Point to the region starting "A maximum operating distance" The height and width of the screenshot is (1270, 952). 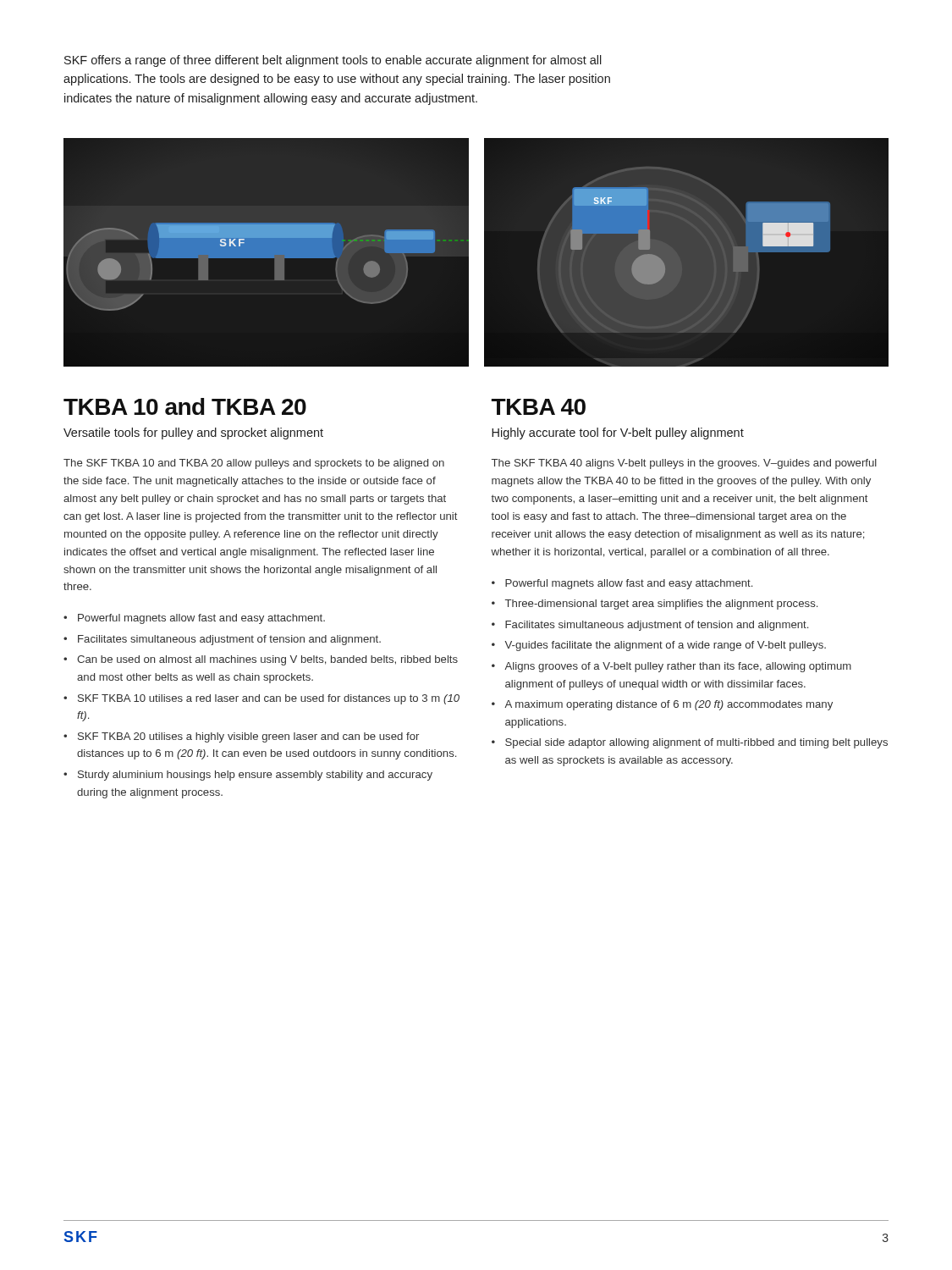pos(669,713)
